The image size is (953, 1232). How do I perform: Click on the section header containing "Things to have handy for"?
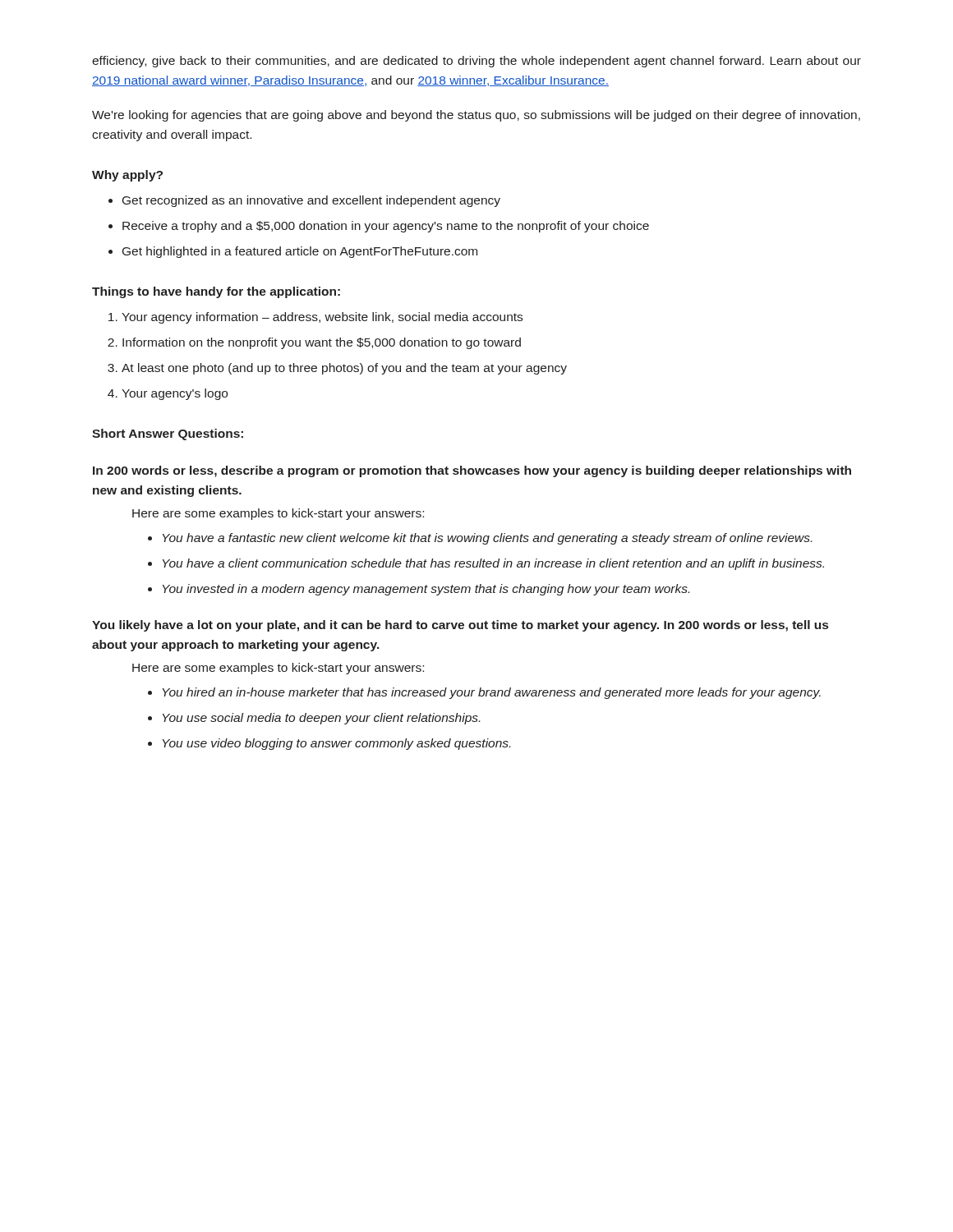(217, 291)
